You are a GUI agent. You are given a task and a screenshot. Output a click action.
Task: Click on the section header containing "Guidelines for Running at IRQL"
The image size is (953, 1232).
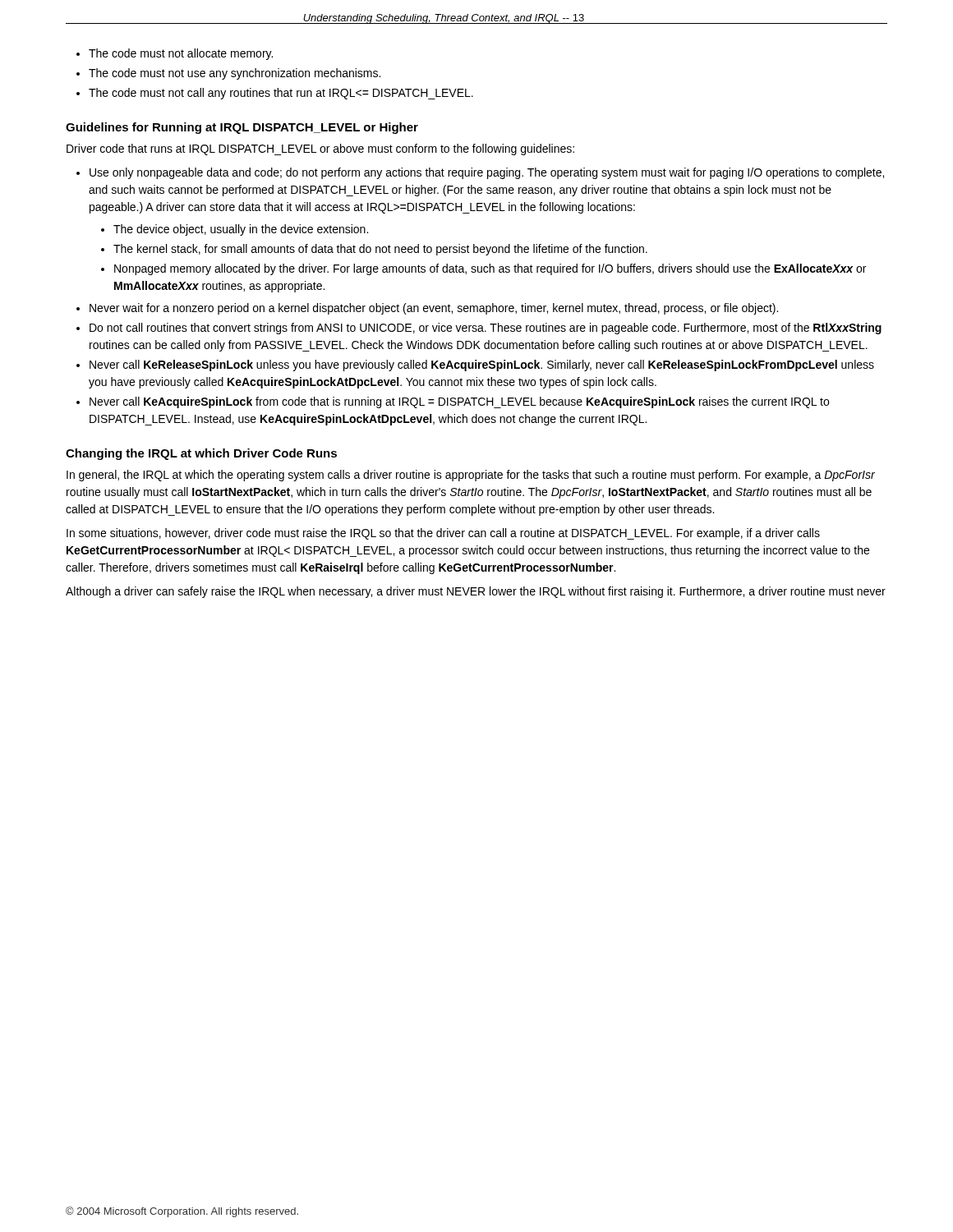(x=242, y=127)
